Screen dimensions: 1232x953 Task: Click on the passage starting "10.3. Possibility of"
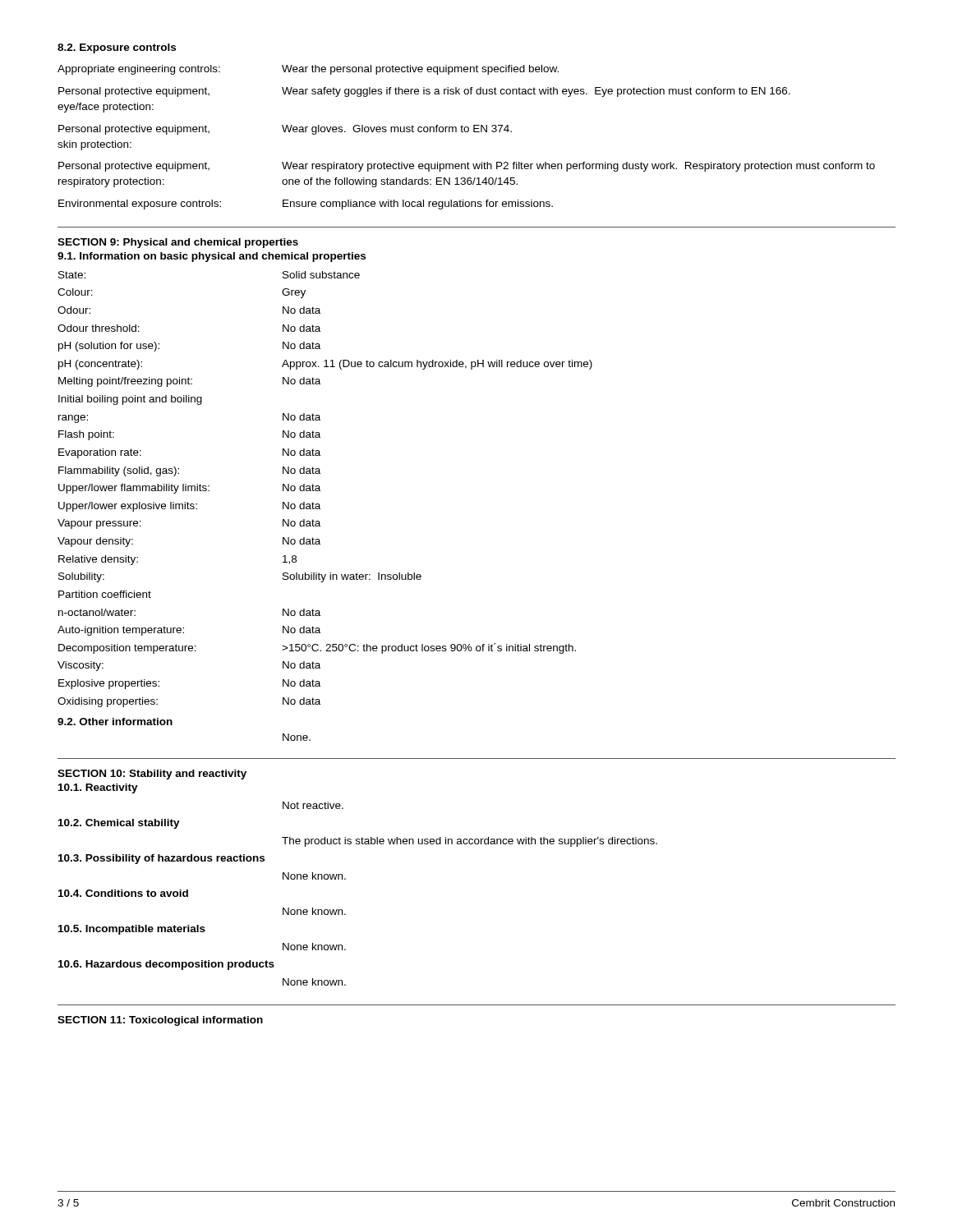pos(161,858)
